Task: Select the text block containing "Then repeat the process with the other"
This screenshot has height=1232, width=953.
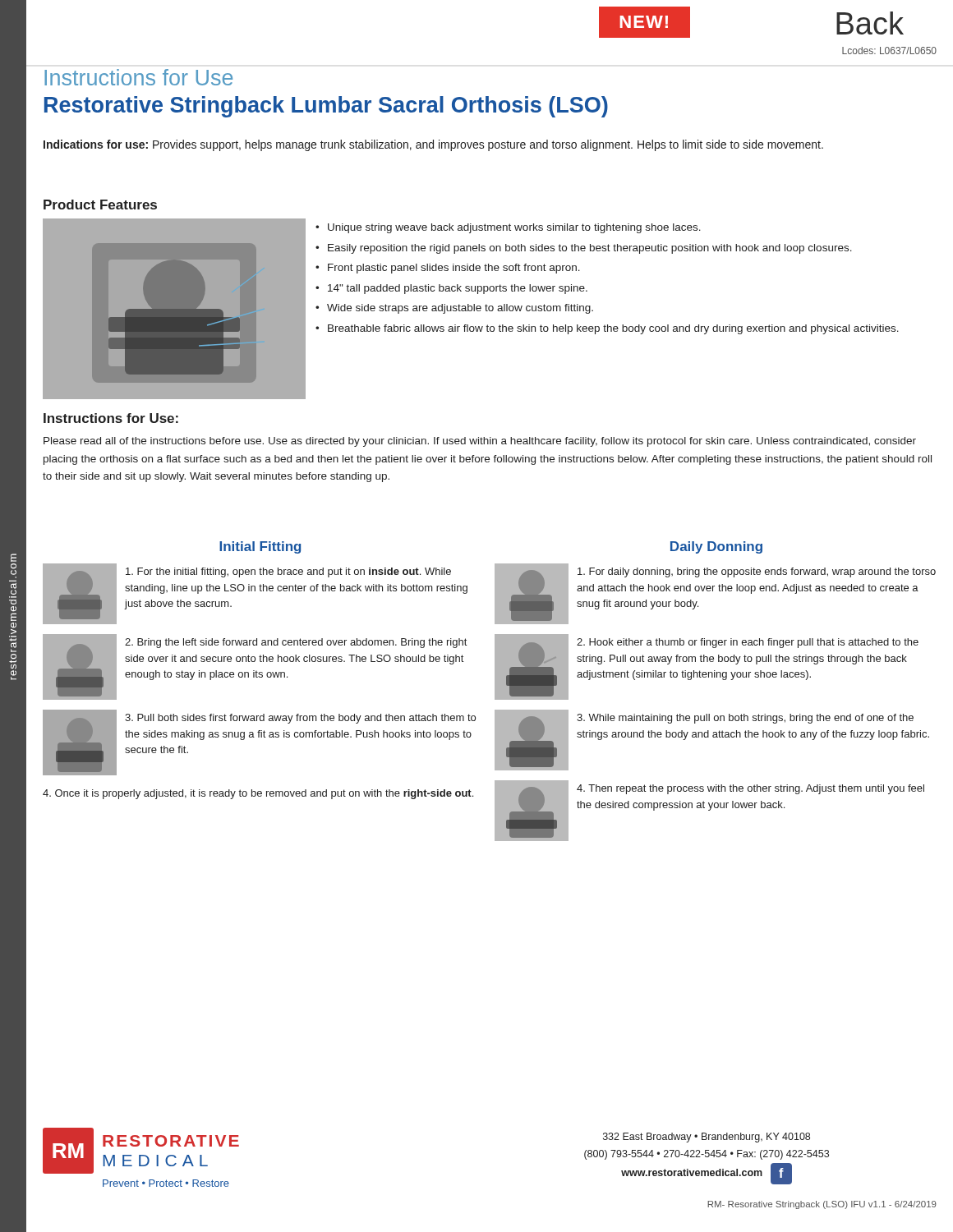Action: [751, 796]
